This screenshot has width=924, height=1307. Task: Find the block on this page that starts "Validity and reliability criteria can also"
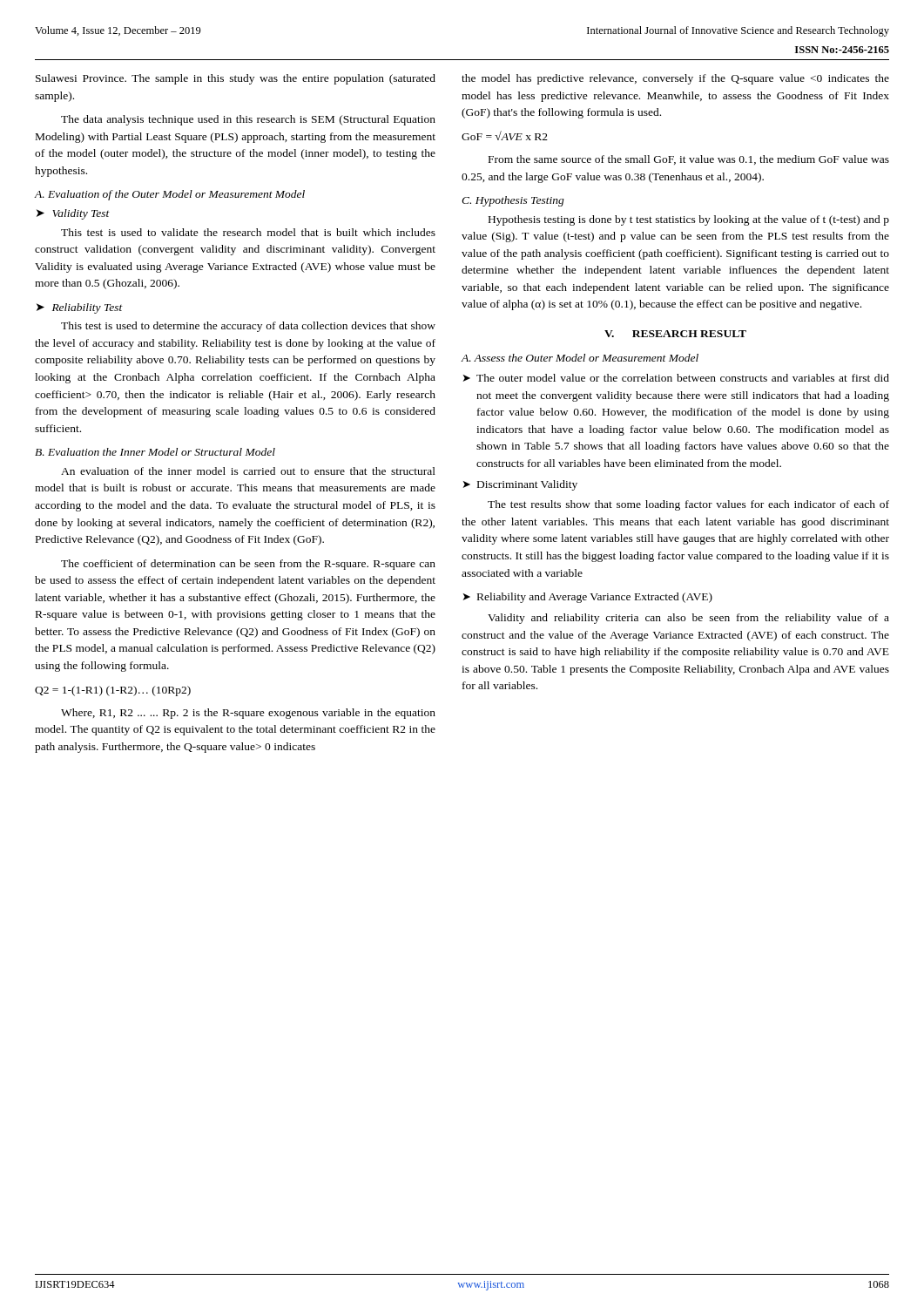click(x=675, y=652)
